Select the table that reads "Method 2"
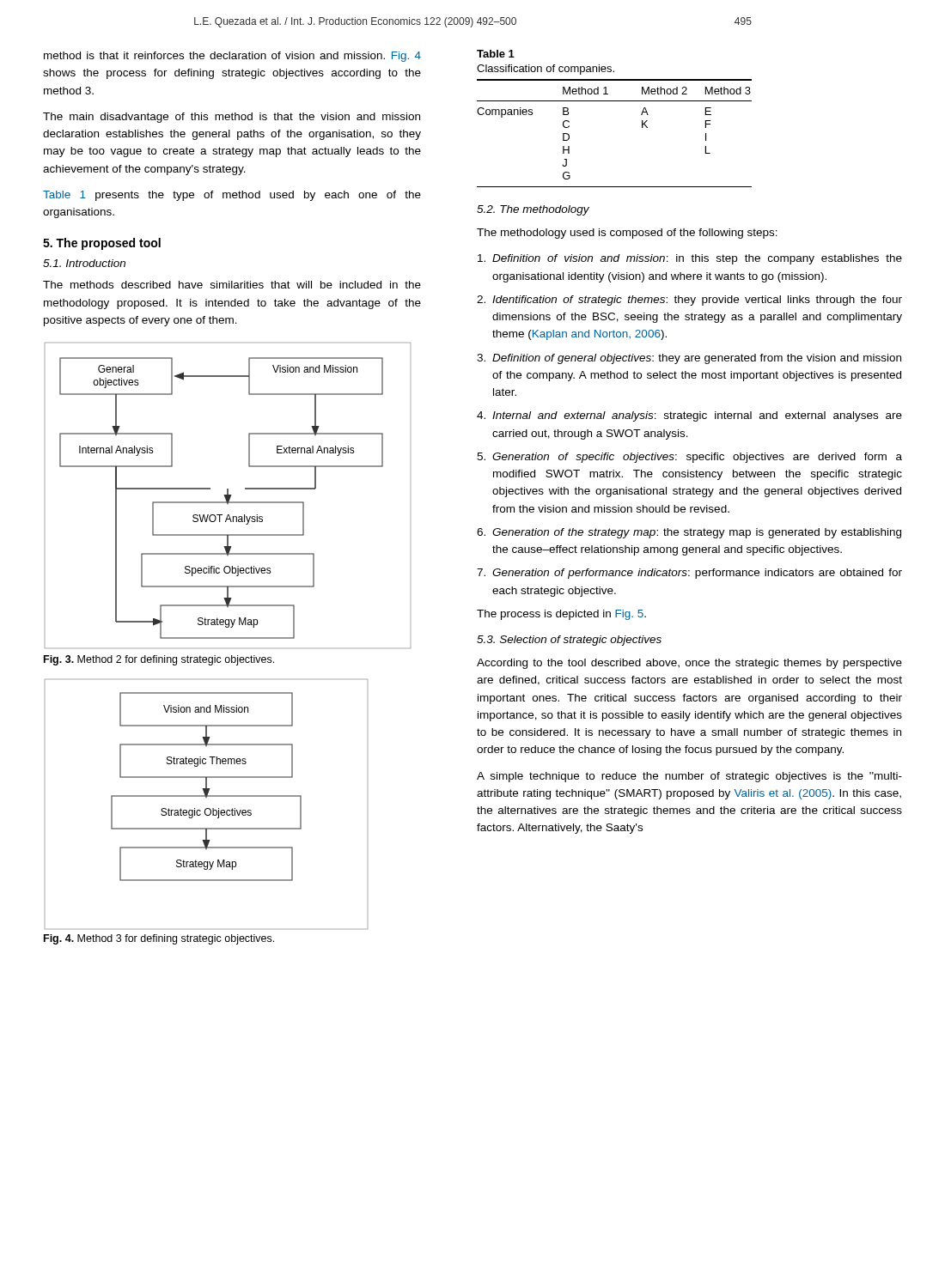This screenshot has width=945, height=1288. pos(689,133)
